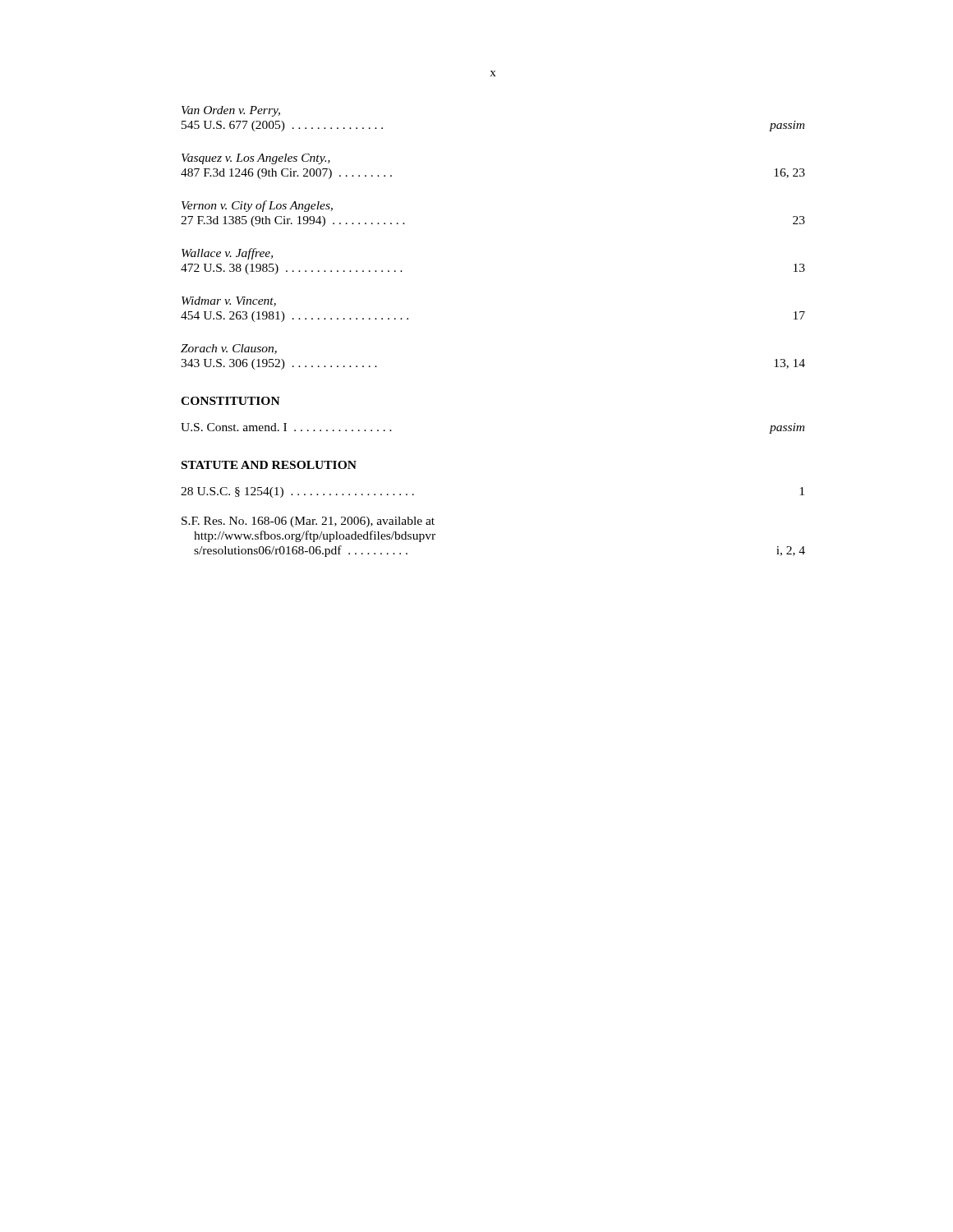Viewport: 953px width, 1232px height.
Task: Where is the passage that starts "U.S. Const. amend. I . . ."?
Action: click(234, 428)
